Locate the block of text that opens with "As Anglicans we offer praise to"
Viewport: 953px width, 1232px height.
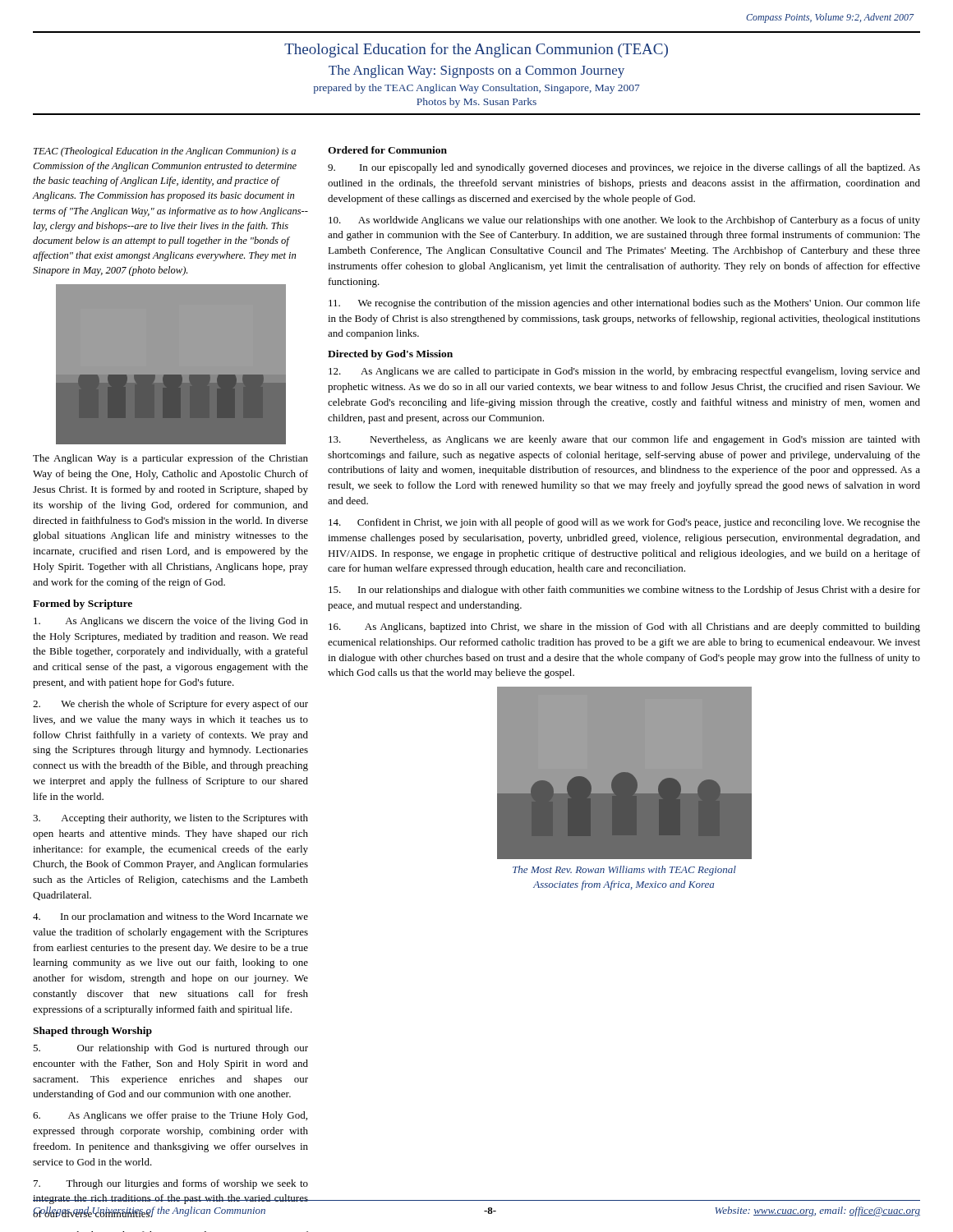click(x=170, y=1138)
